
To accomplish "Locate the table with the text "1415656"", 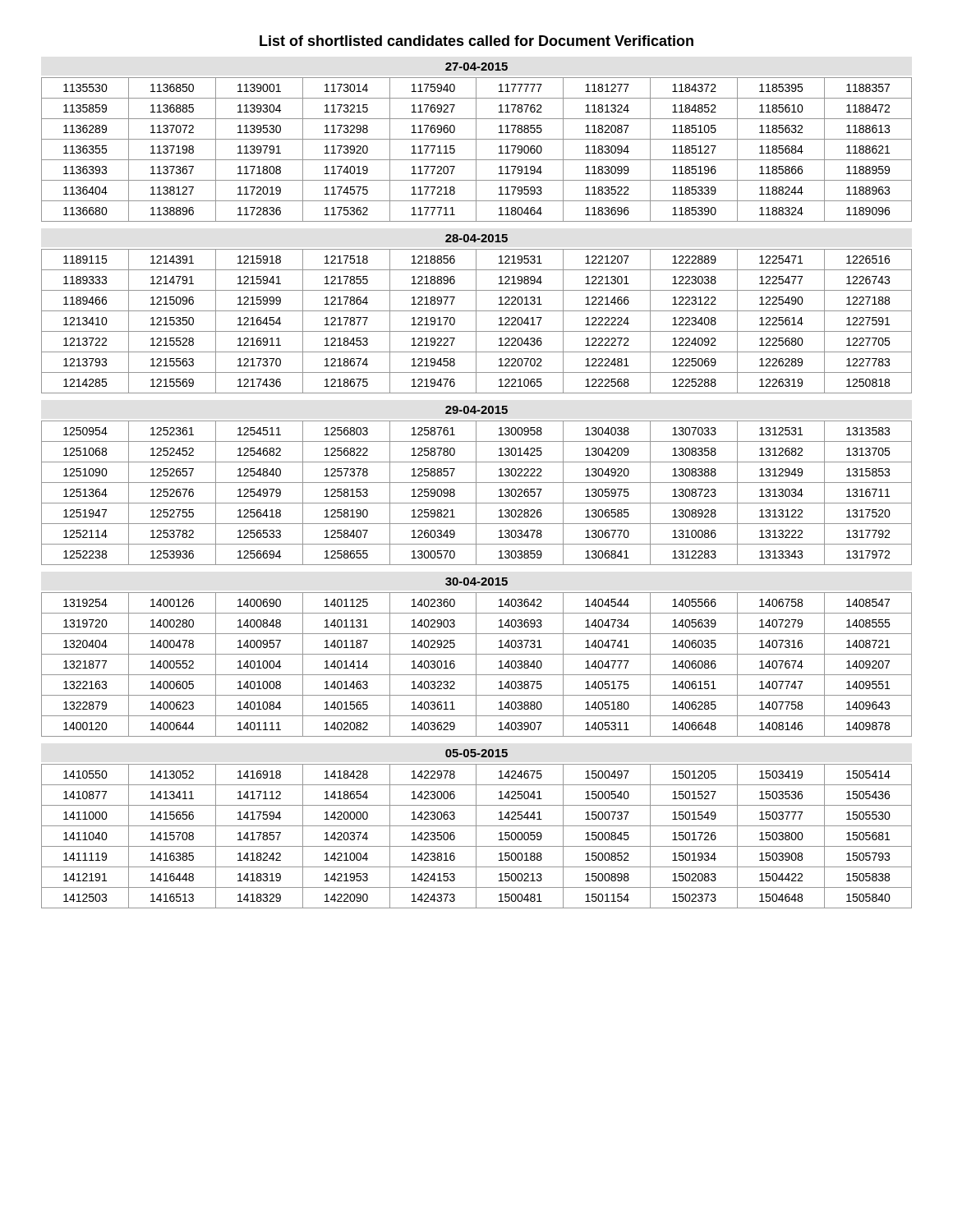I will [x=476, y=836].
